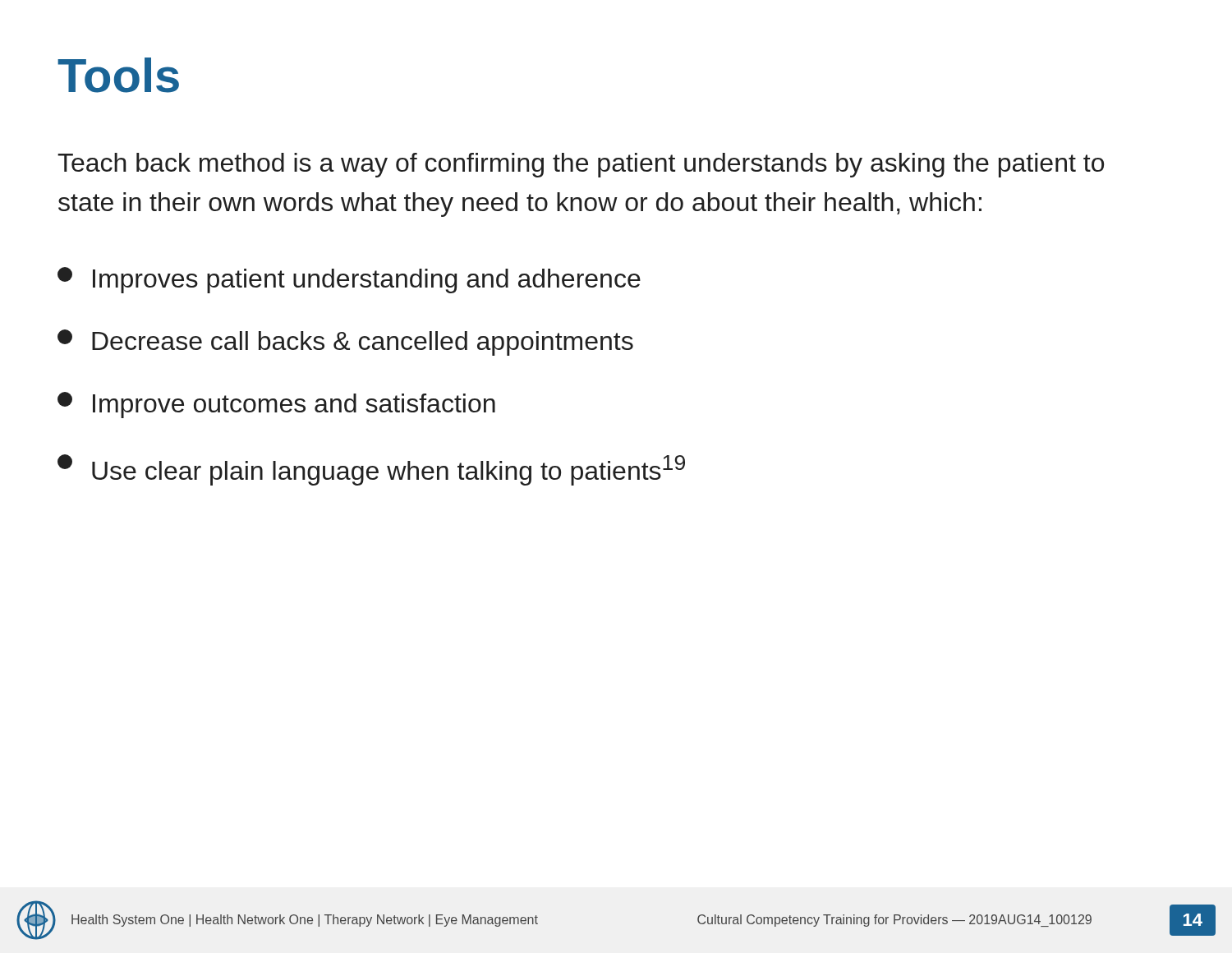1232x953 pixels.
Task: Locate the list item with the text "Decrease call backs & cancelled appointments"
Action: click(346, 341)
